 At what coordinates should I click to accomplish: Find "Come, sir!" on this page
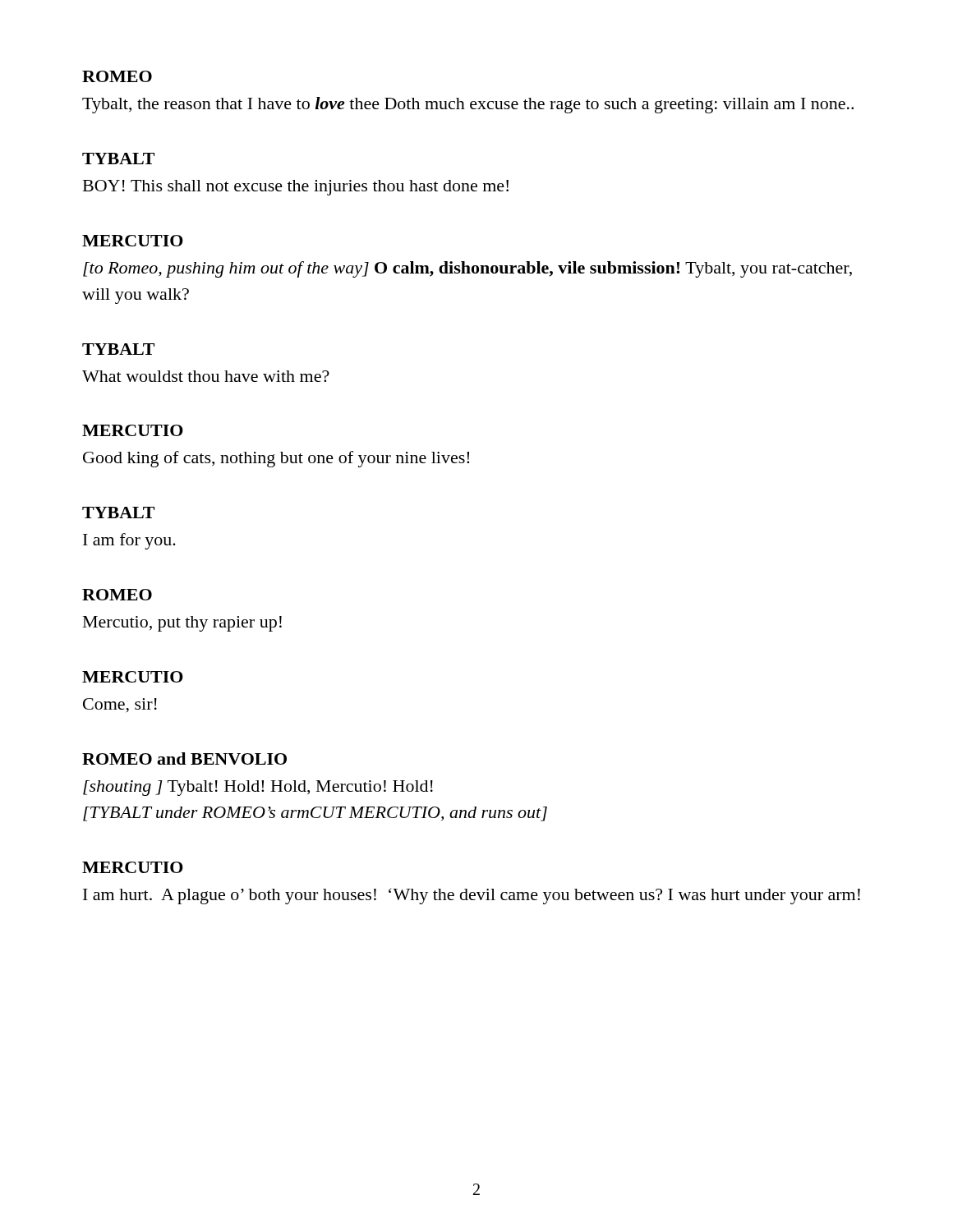(120, 704)
